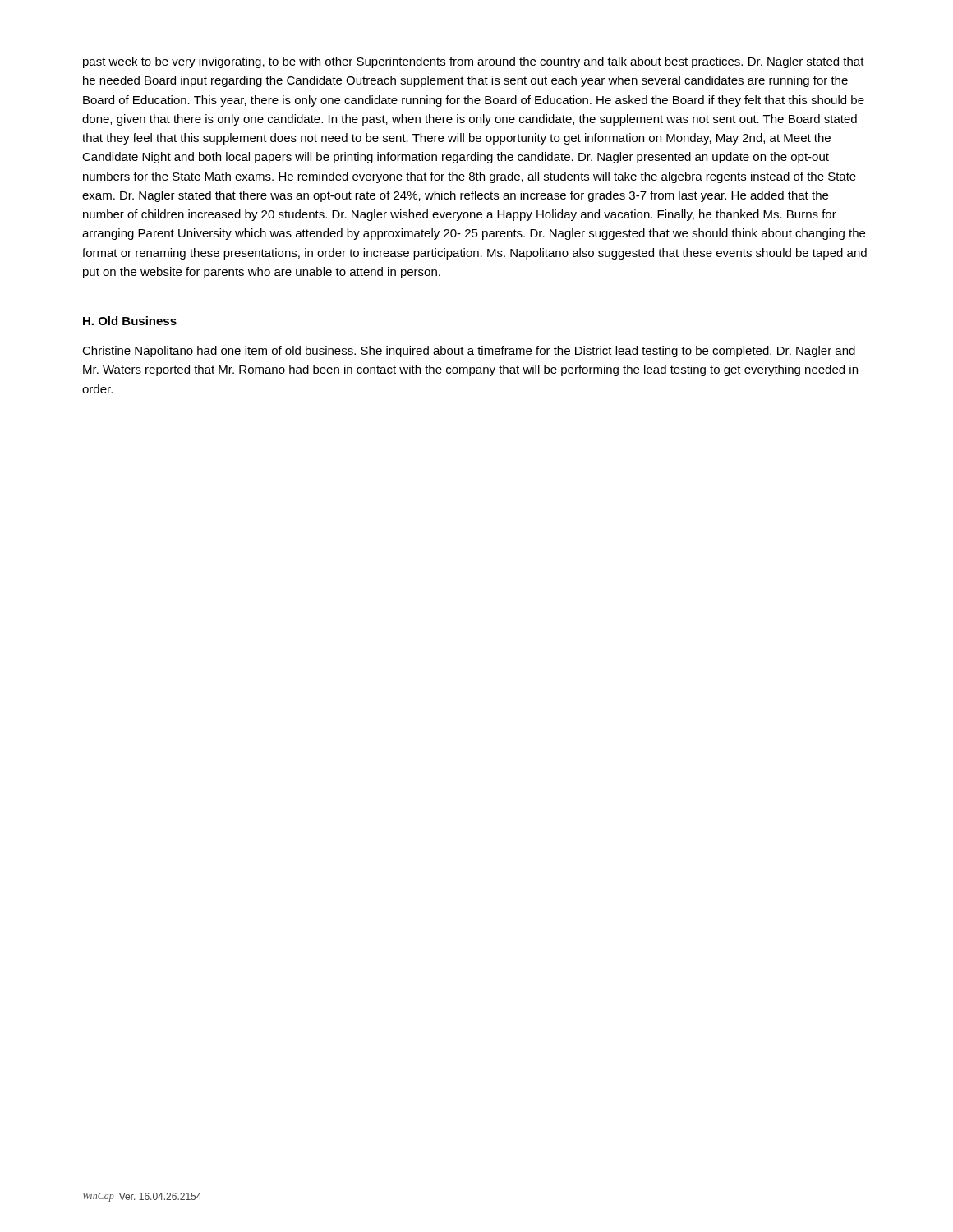Image resolution: width=953 pixels, height=1232 pixels.
Task: Find the text block with the text "past week to be very invigorating,"
Action: tap(476, 166)
